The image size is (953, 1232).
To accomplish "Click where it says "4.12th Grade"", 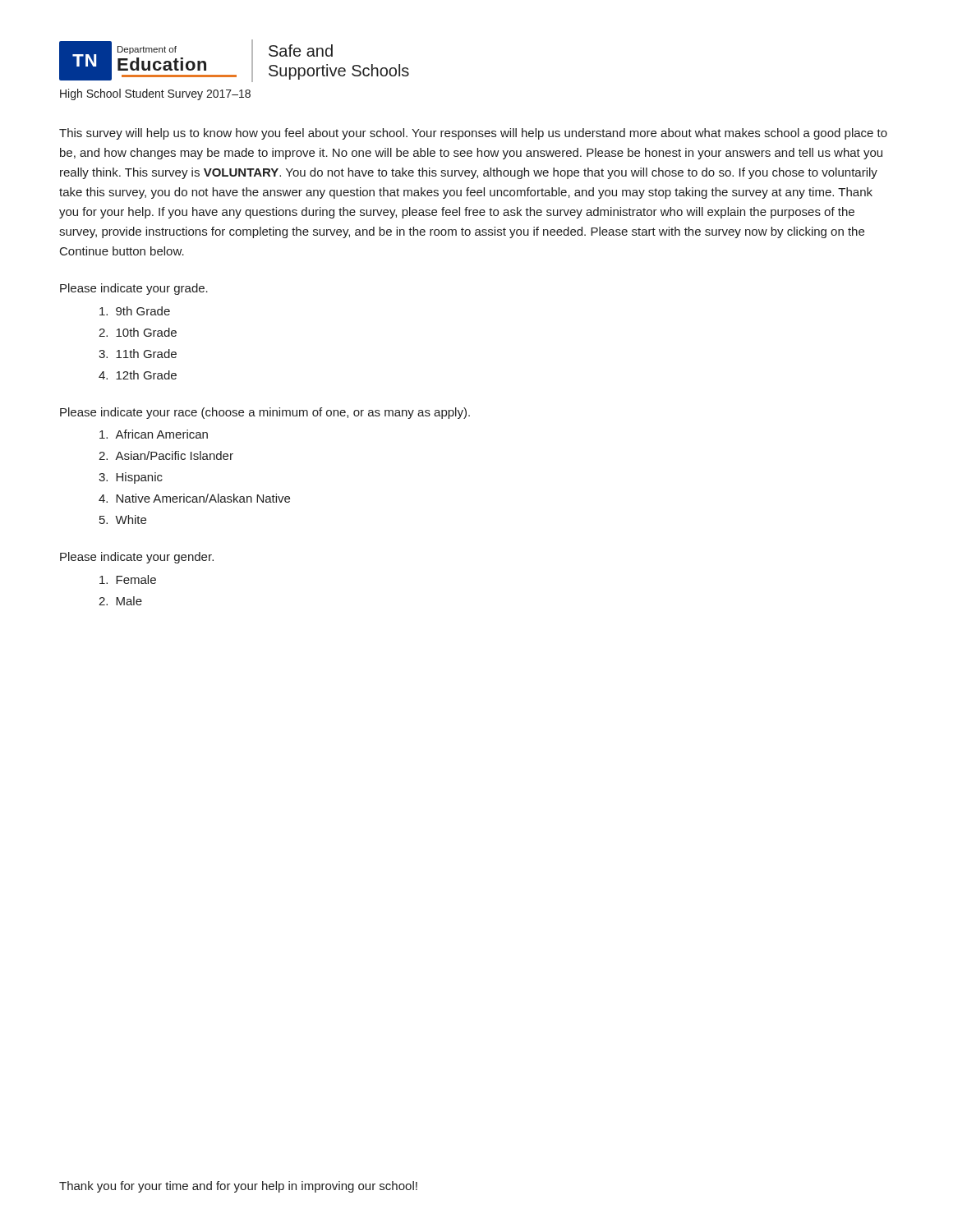I will click(x=138, y=375).
